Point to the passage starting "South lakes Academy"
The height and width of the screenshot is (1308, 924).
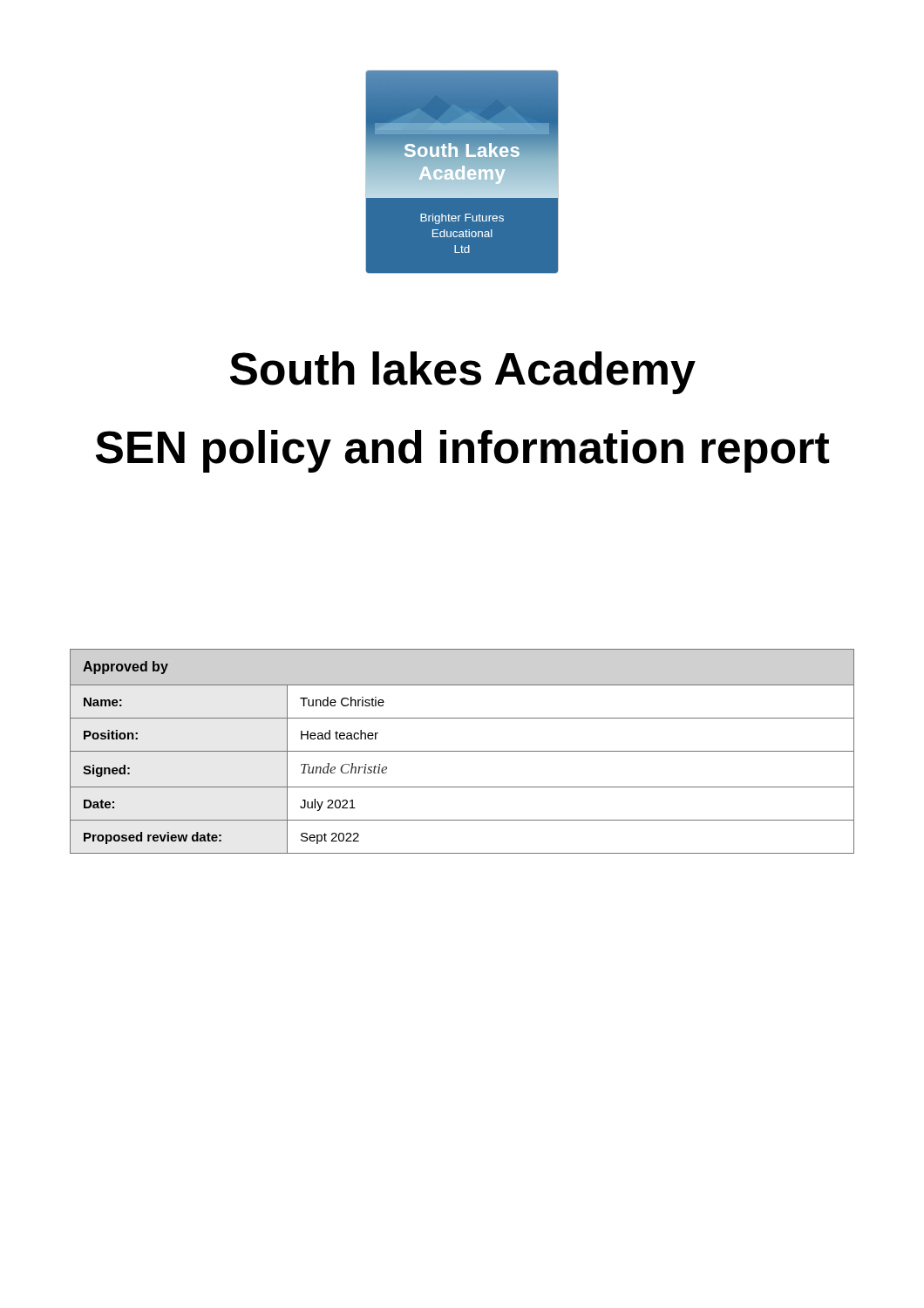[462, 370]
